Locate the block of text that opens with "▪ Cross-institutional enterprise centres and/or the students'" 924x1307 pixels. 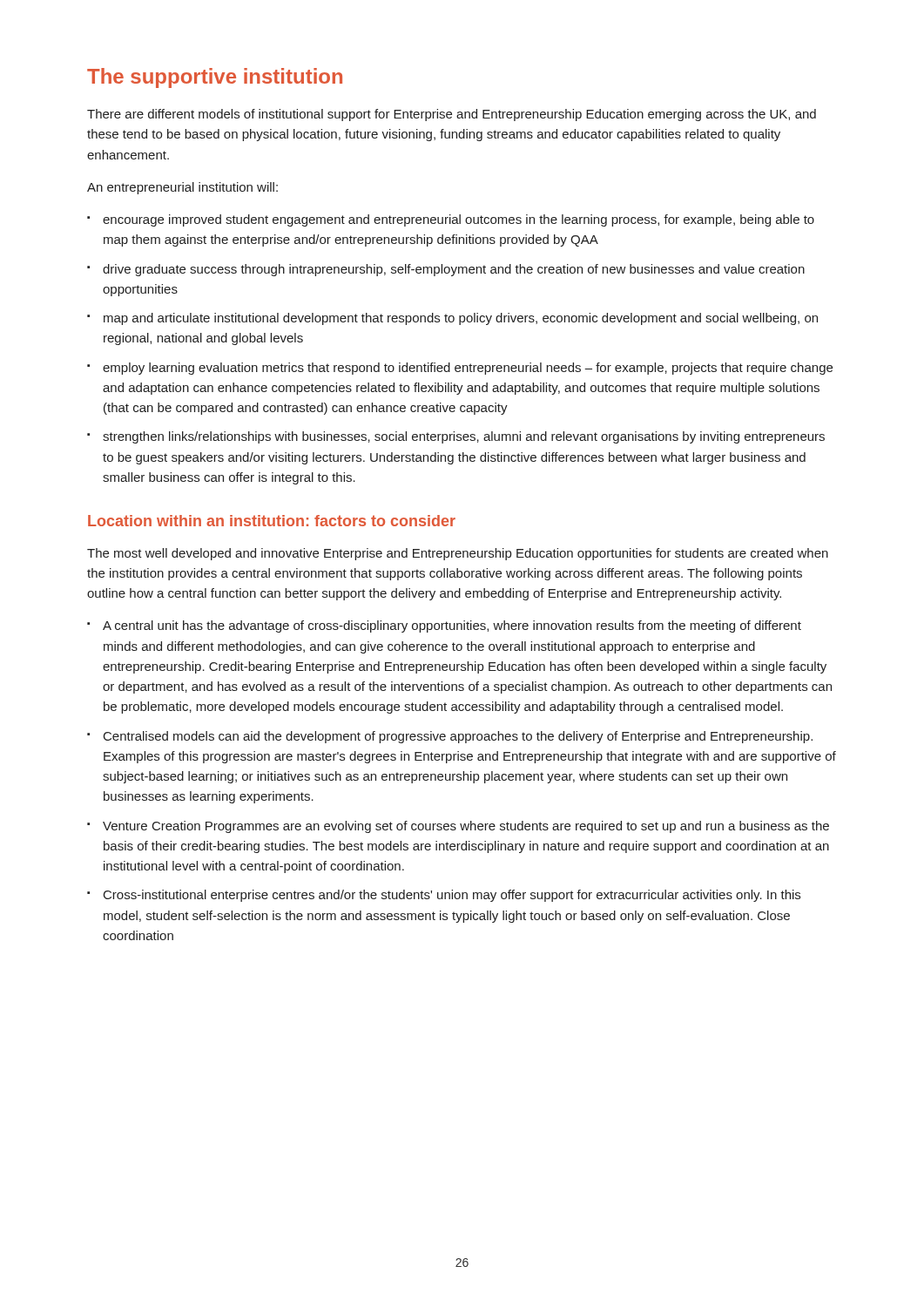(x=462, y=915)
